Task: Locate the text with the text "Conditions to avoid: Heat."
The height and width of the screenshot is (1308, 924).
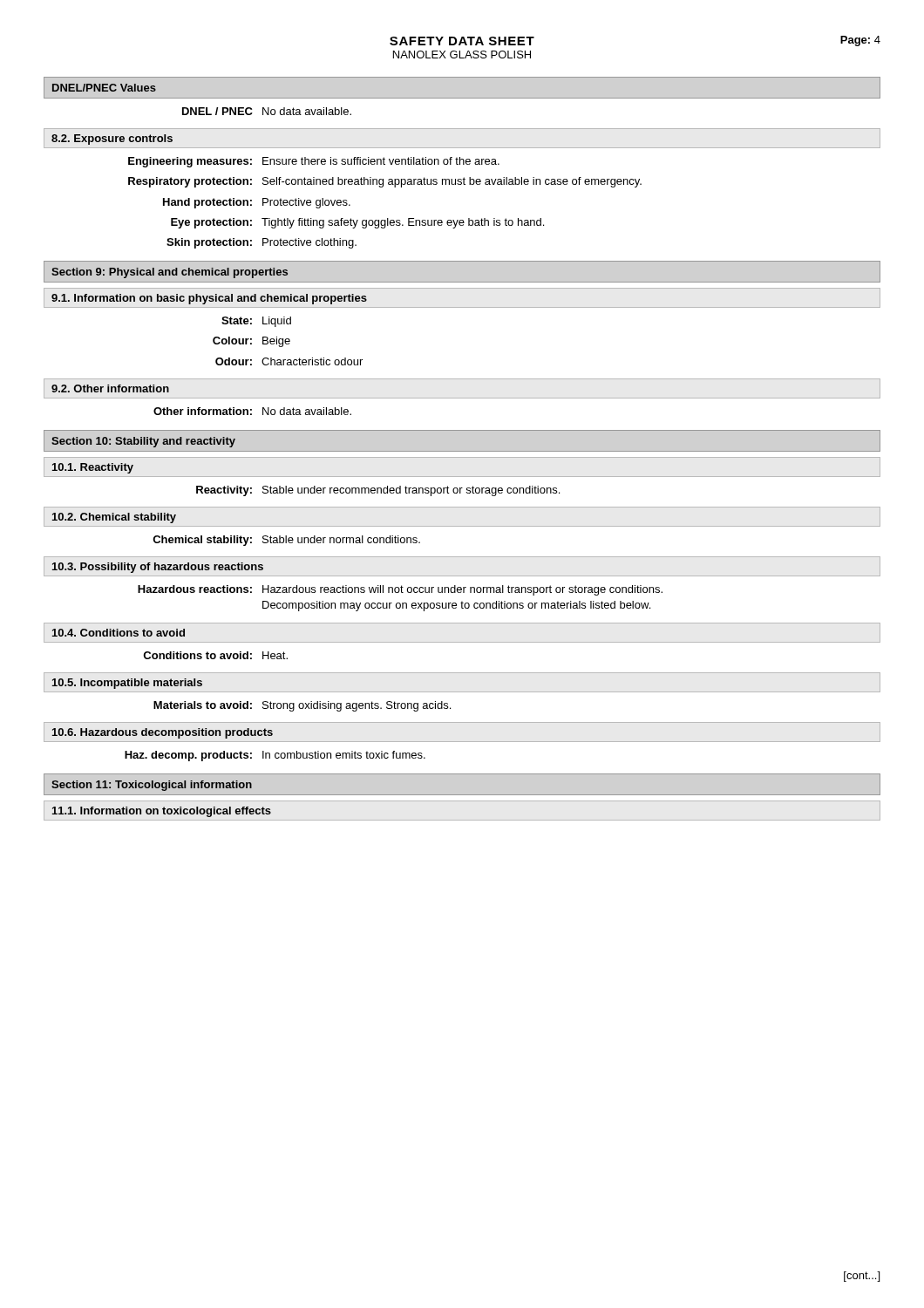Action: pyautogui.click(x=215, y=655)
